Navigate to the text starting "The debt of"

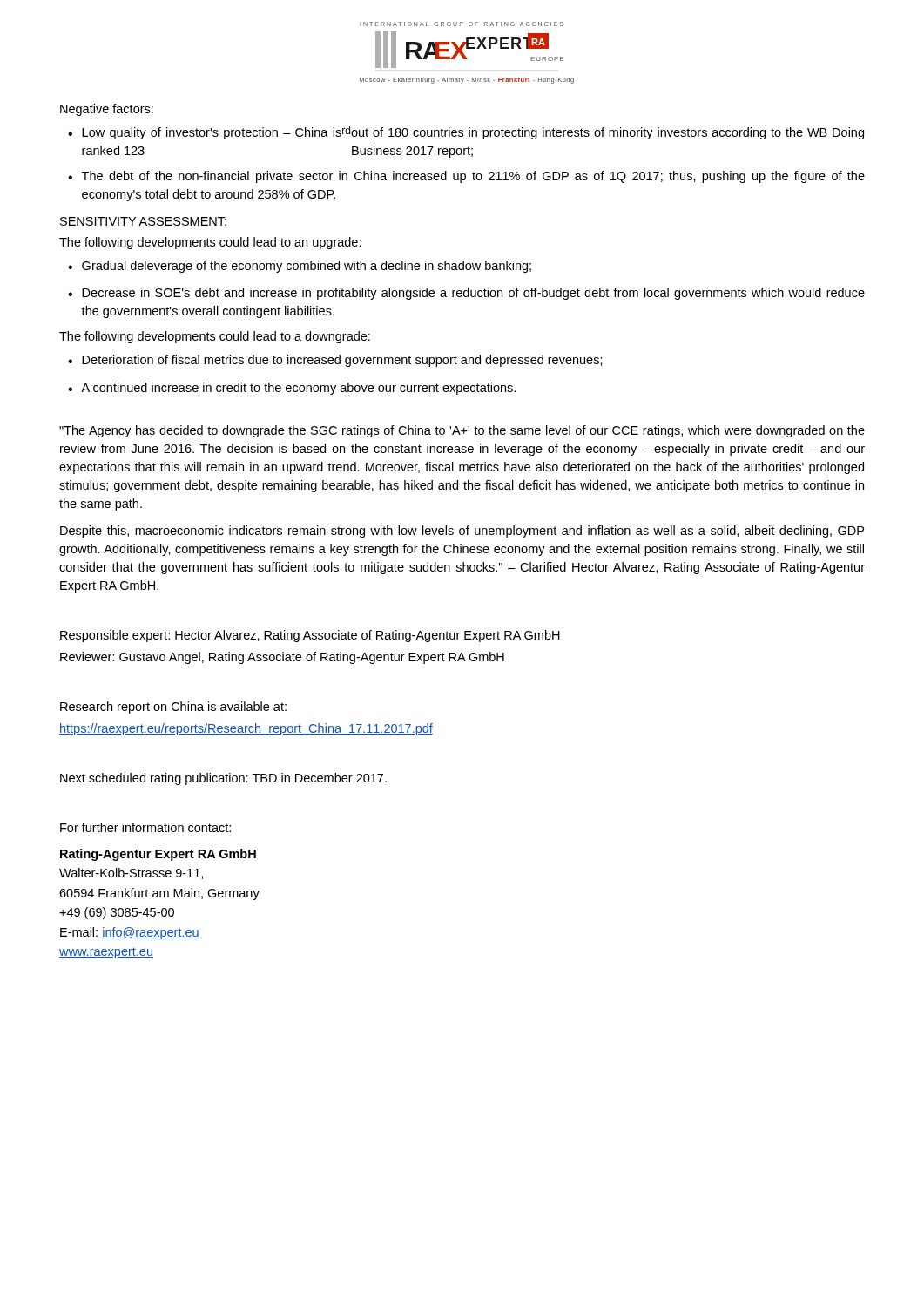coord(473,185)
